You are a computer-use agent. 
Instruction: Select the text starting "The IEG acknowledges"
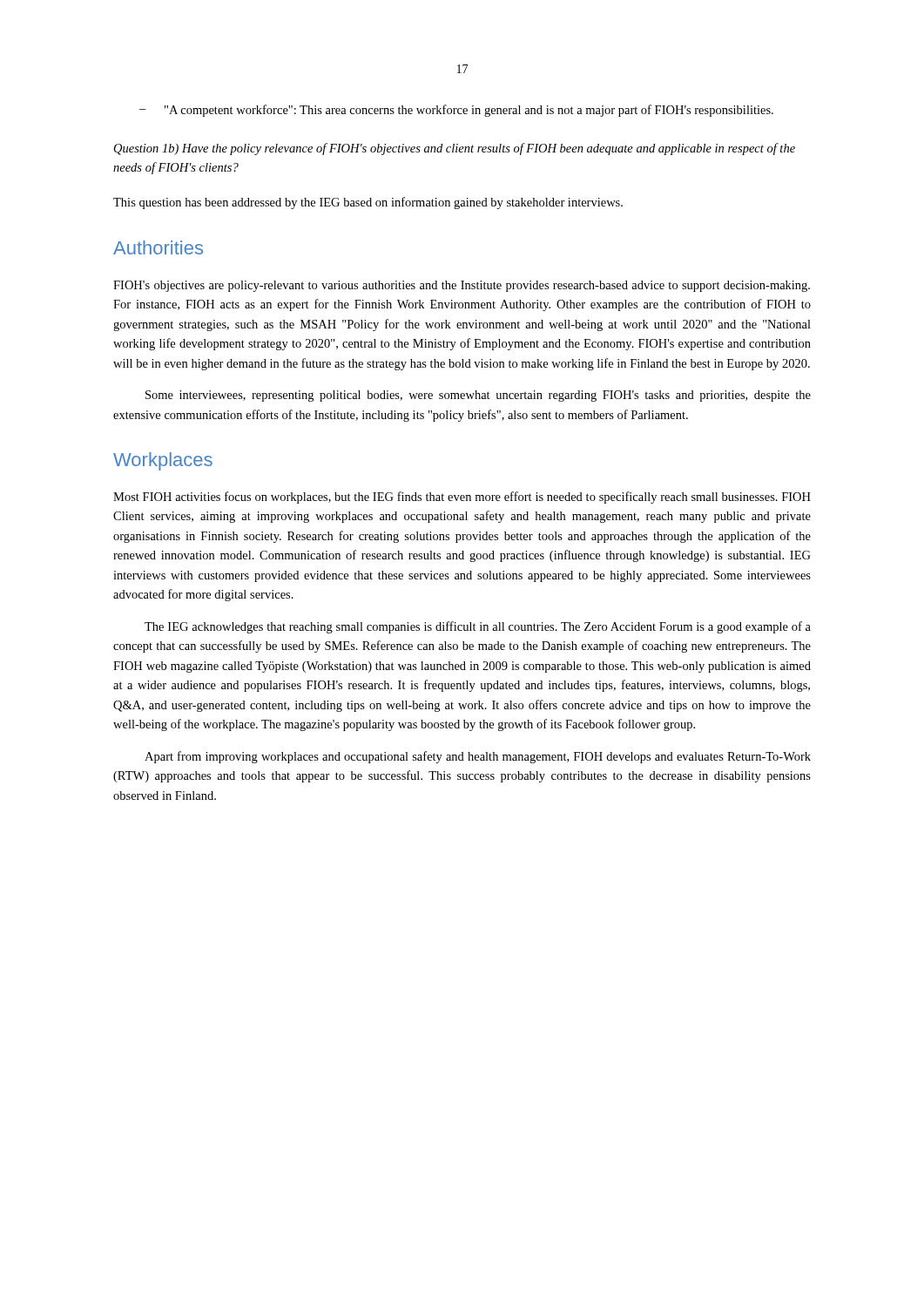pyautogui.click(x=462, y=675)
